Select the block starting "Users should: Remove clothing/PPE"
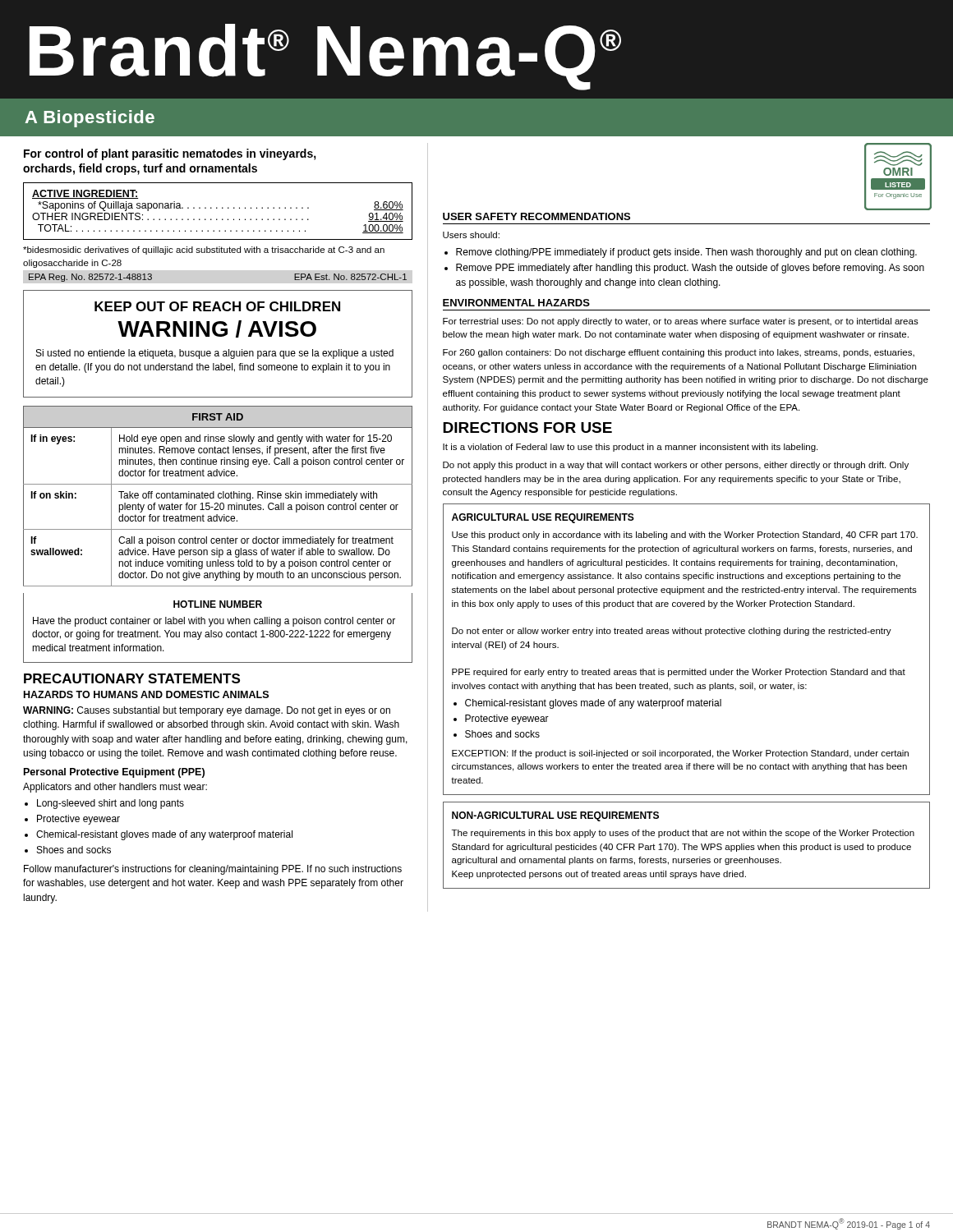 [686, 260]
